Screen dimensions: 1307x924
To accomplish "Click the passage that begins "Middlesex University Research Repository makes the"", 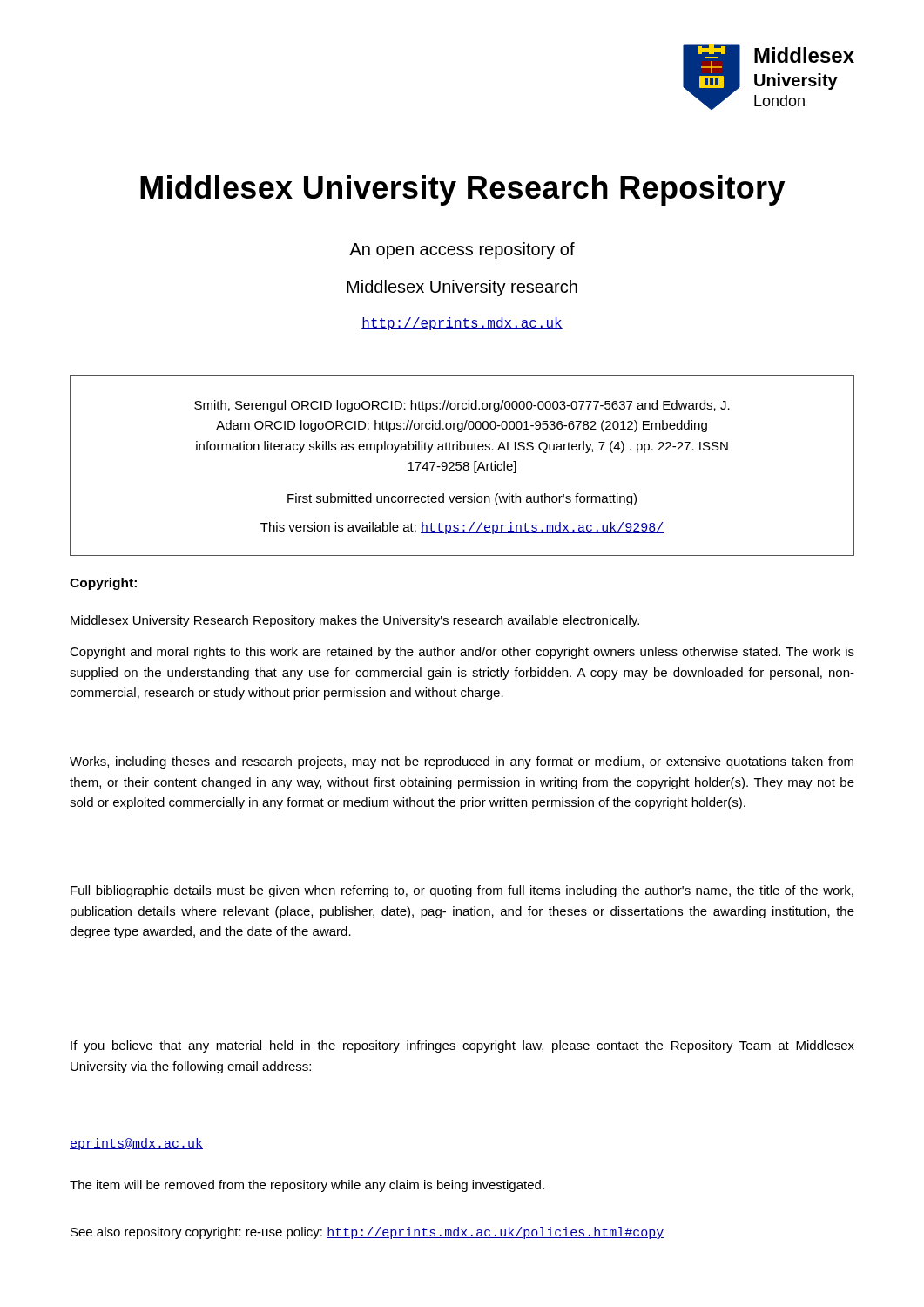I will click(355, 620).
